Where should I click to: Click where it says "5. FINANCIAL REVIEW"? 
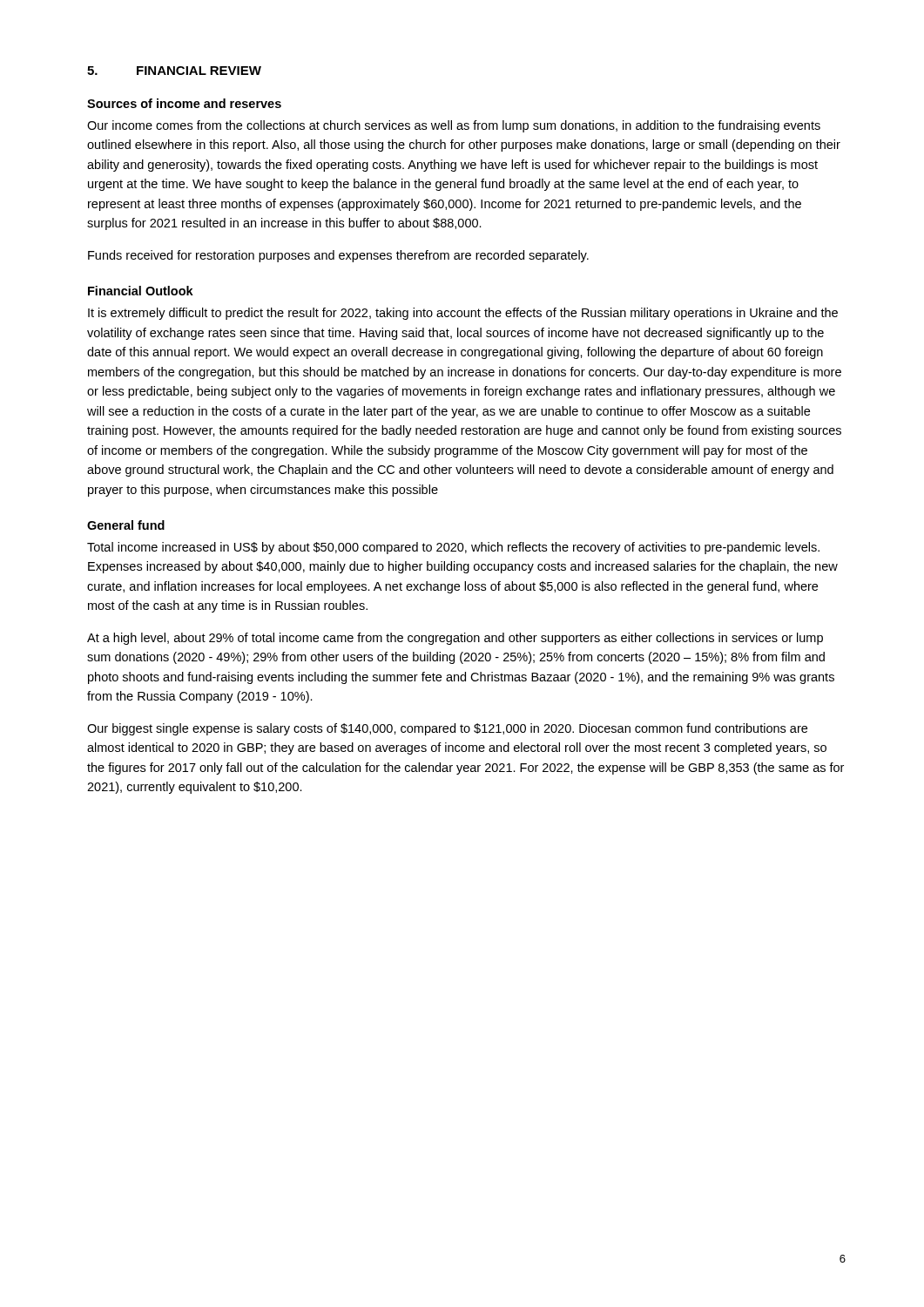point(174,70)
